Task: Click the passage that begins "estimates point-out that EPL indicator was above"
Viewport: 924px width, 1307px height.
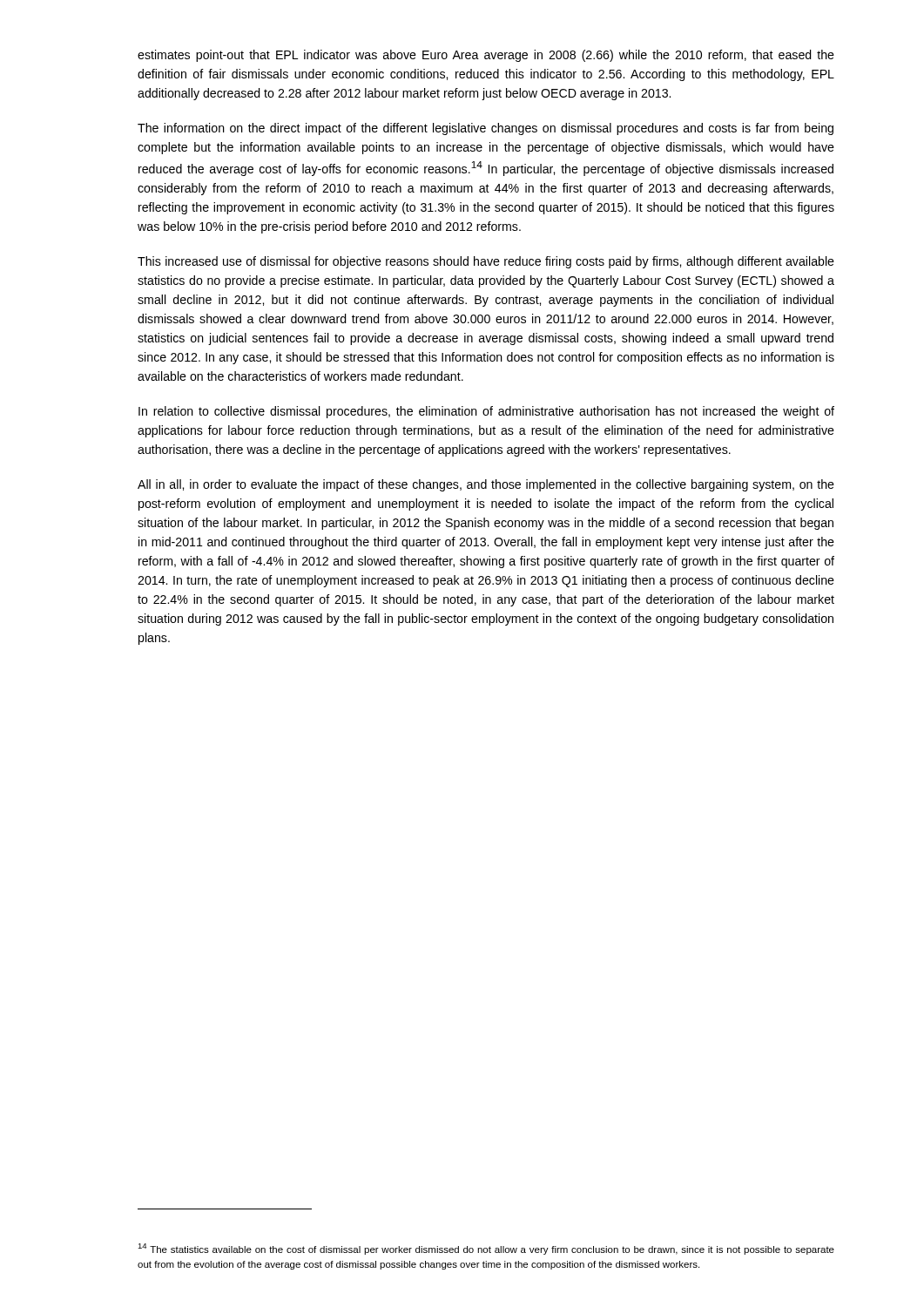Action: point(486,74)
